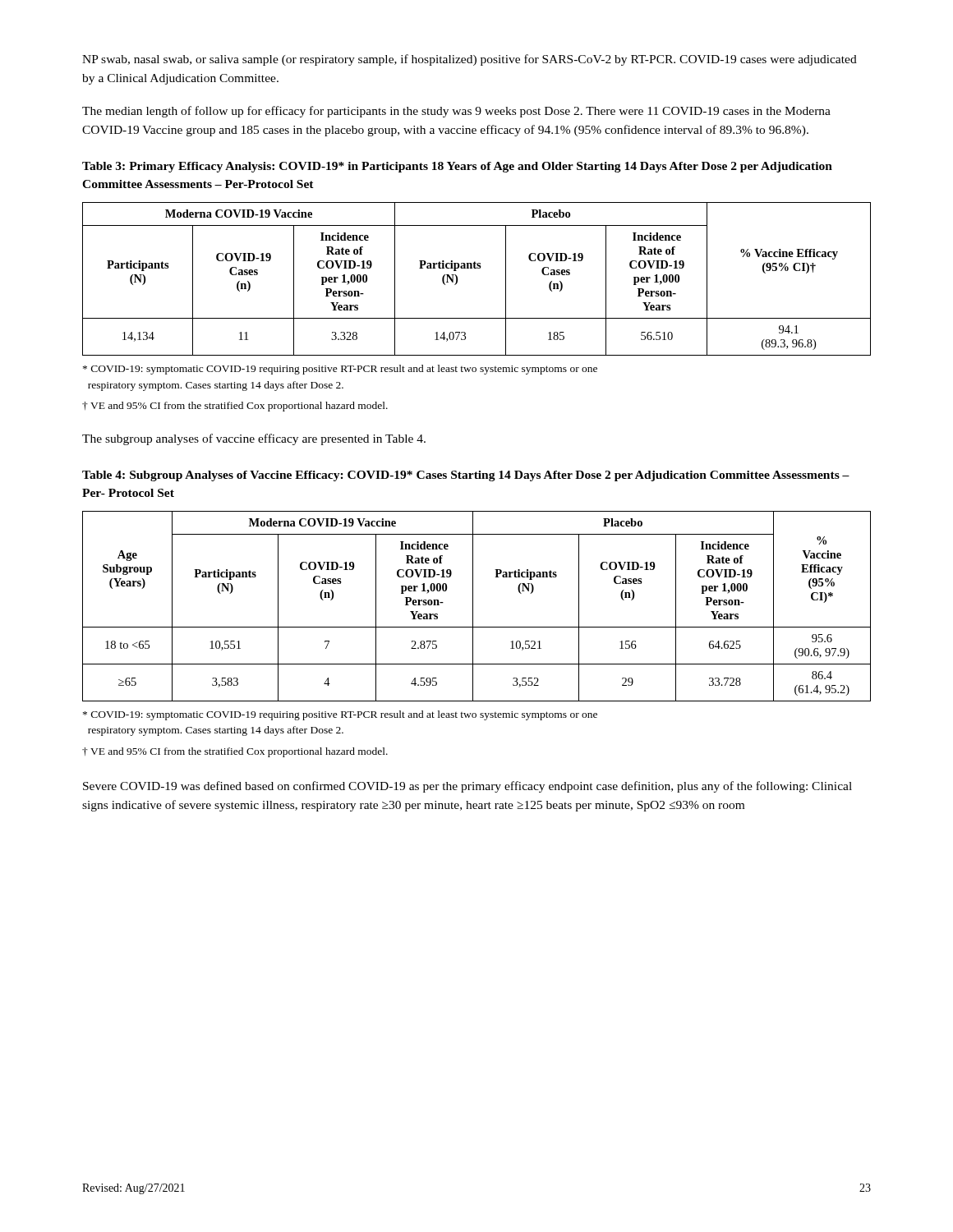Find the section header on this page that starts "Table 3: Primary"
953x1232 pixels.
click(457, 175)
